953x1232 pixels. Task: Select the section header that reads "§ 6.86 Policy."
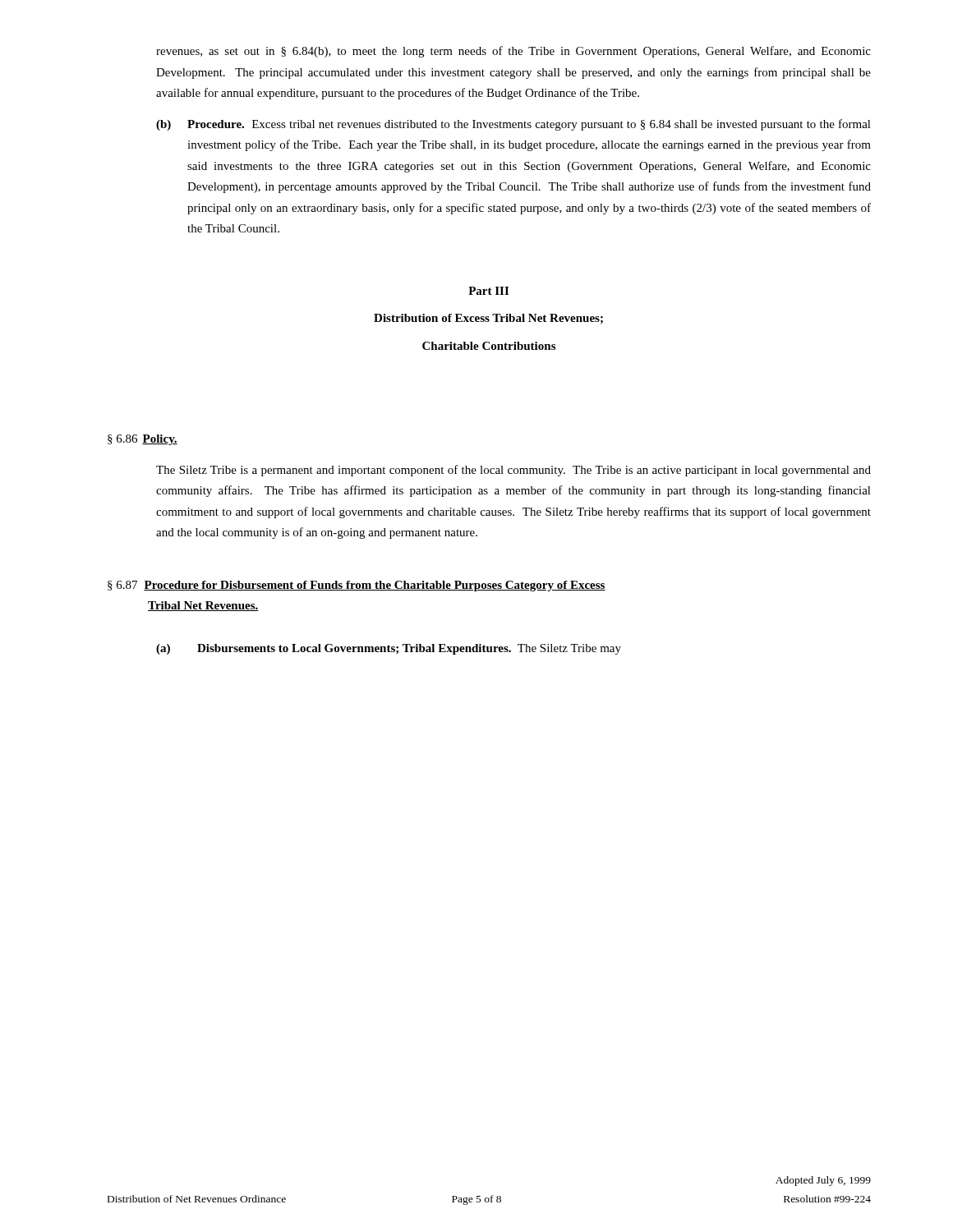click(x=142, y=439)
